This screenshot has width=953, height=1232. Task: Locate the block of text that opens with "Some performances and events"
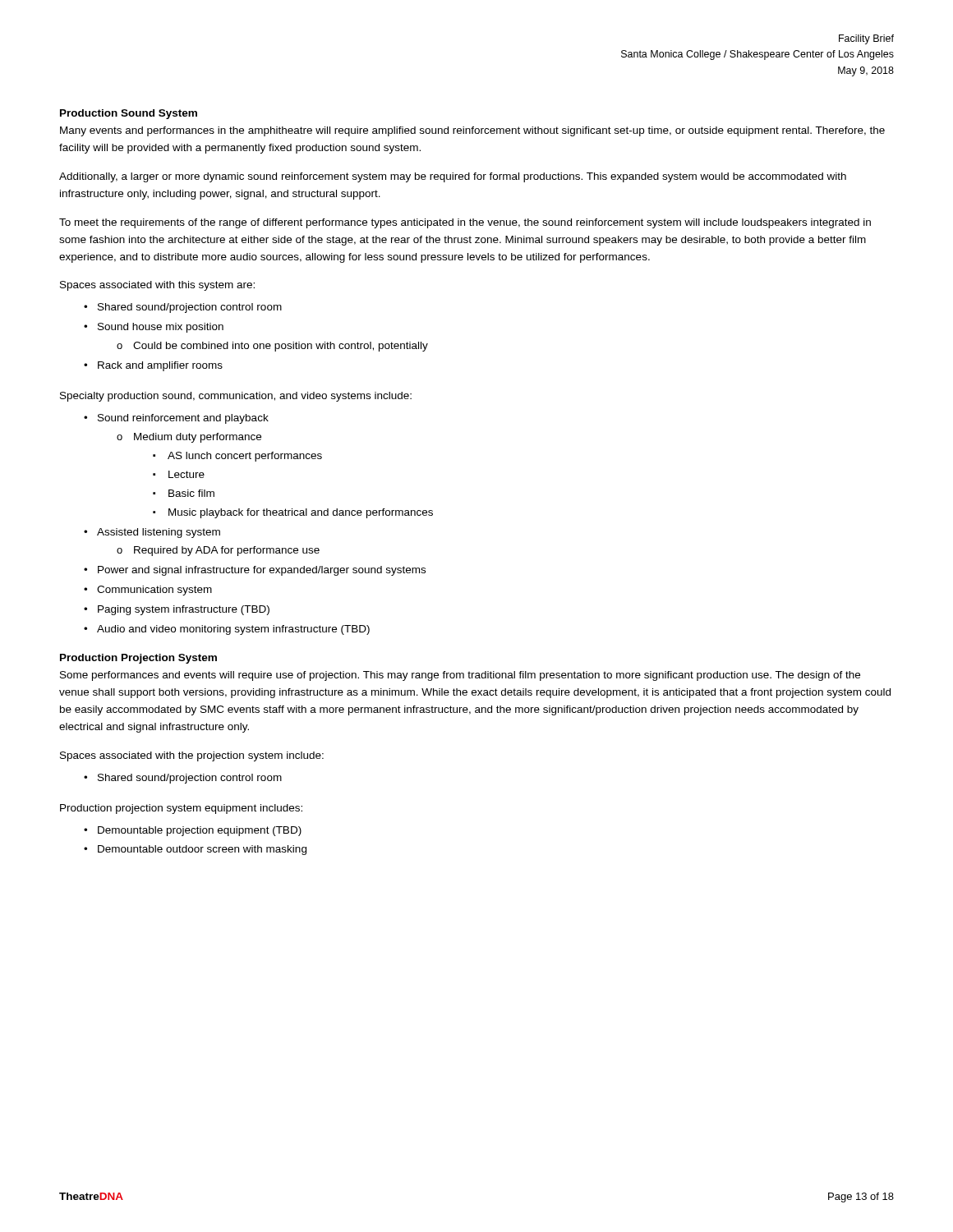[x=475, y=701]
